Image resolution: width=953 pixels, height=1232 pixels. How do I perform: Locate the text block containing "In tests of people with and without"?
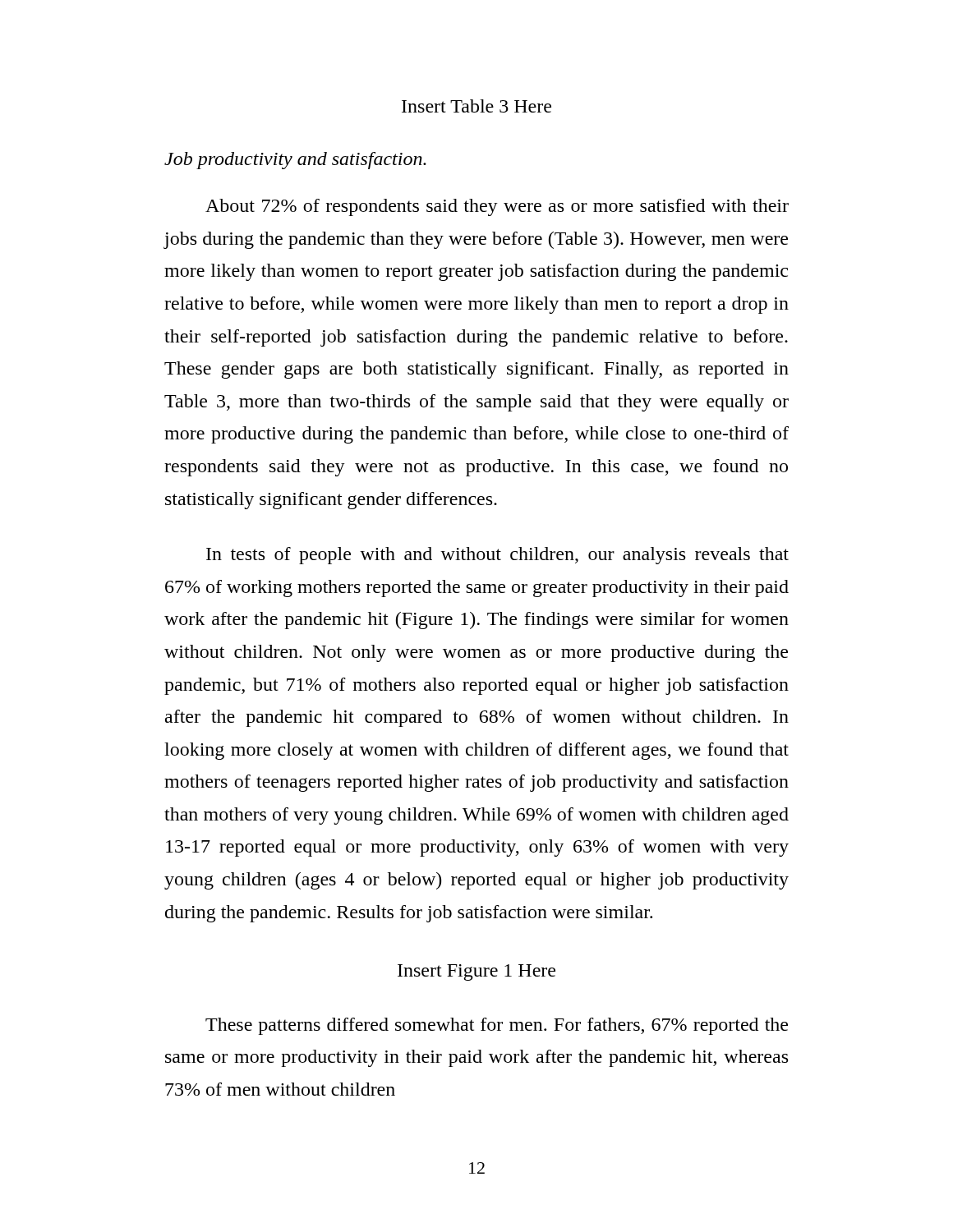point(476,733)
